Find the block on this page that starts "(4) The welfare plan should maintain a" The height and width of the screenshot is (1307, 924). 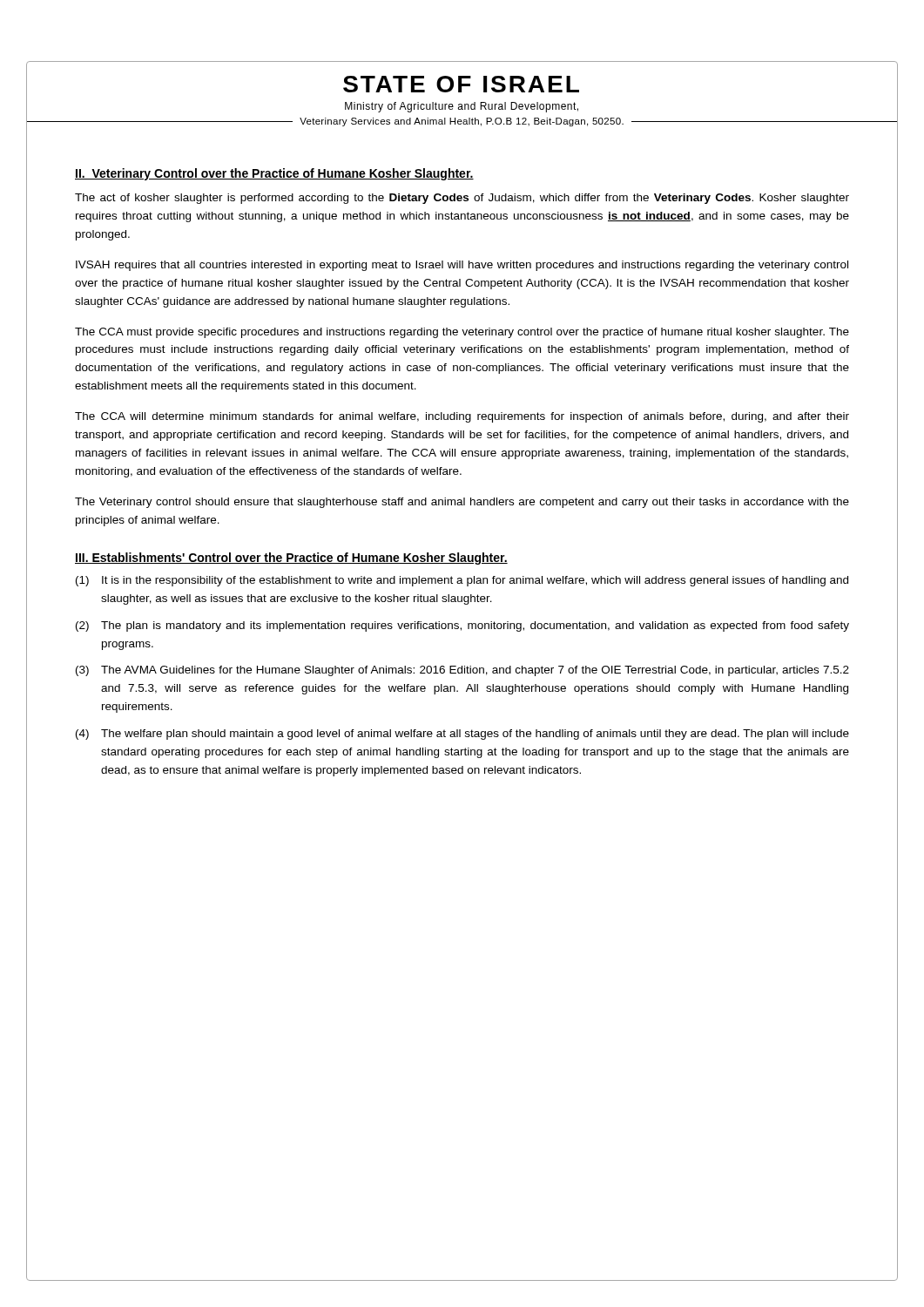click(x=462, y=752)
